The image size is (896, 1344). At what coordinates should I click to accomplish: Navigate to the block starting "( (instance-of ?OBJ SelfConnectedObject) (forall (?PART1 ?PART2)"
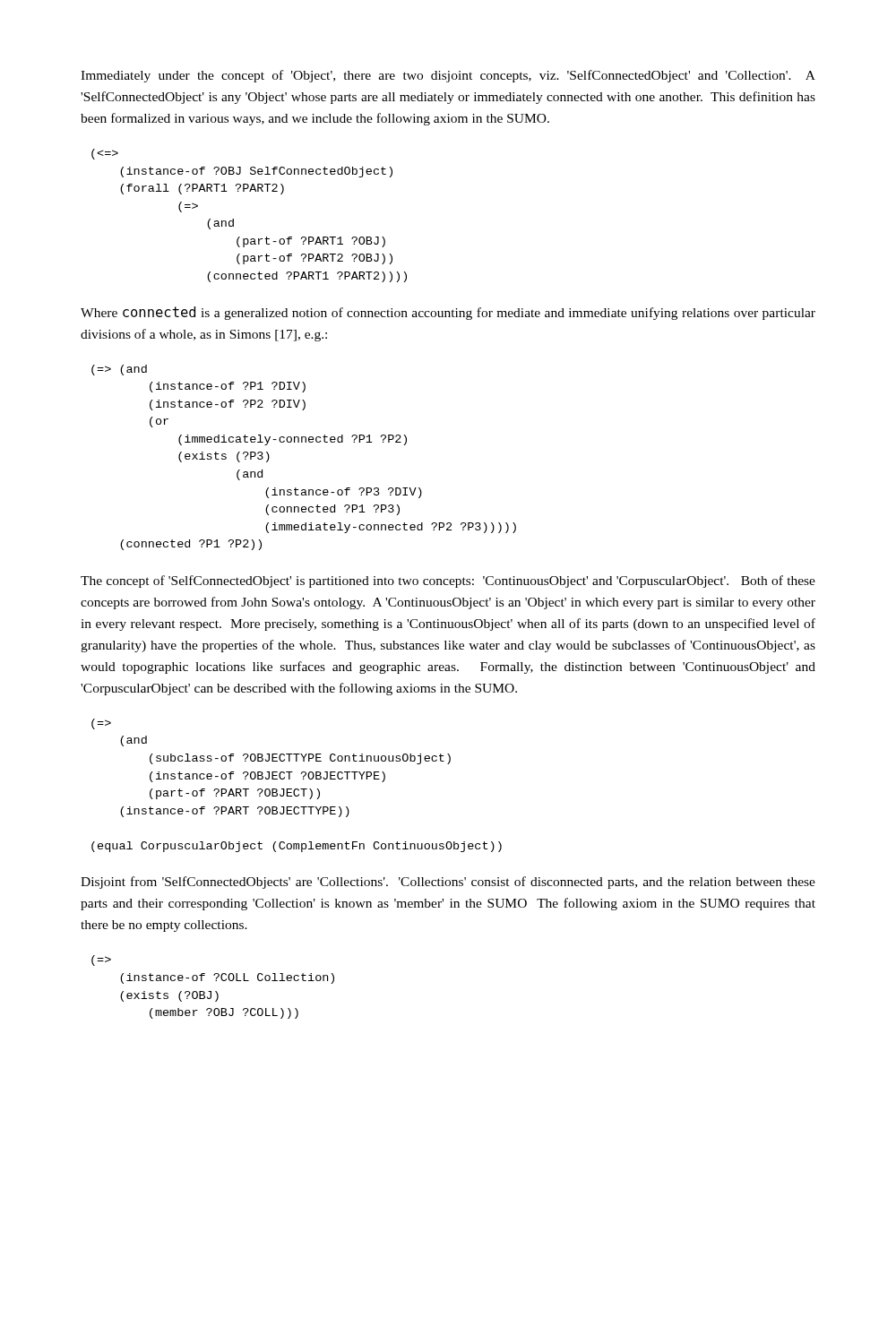pyautogui.click(x=105, y=154)
